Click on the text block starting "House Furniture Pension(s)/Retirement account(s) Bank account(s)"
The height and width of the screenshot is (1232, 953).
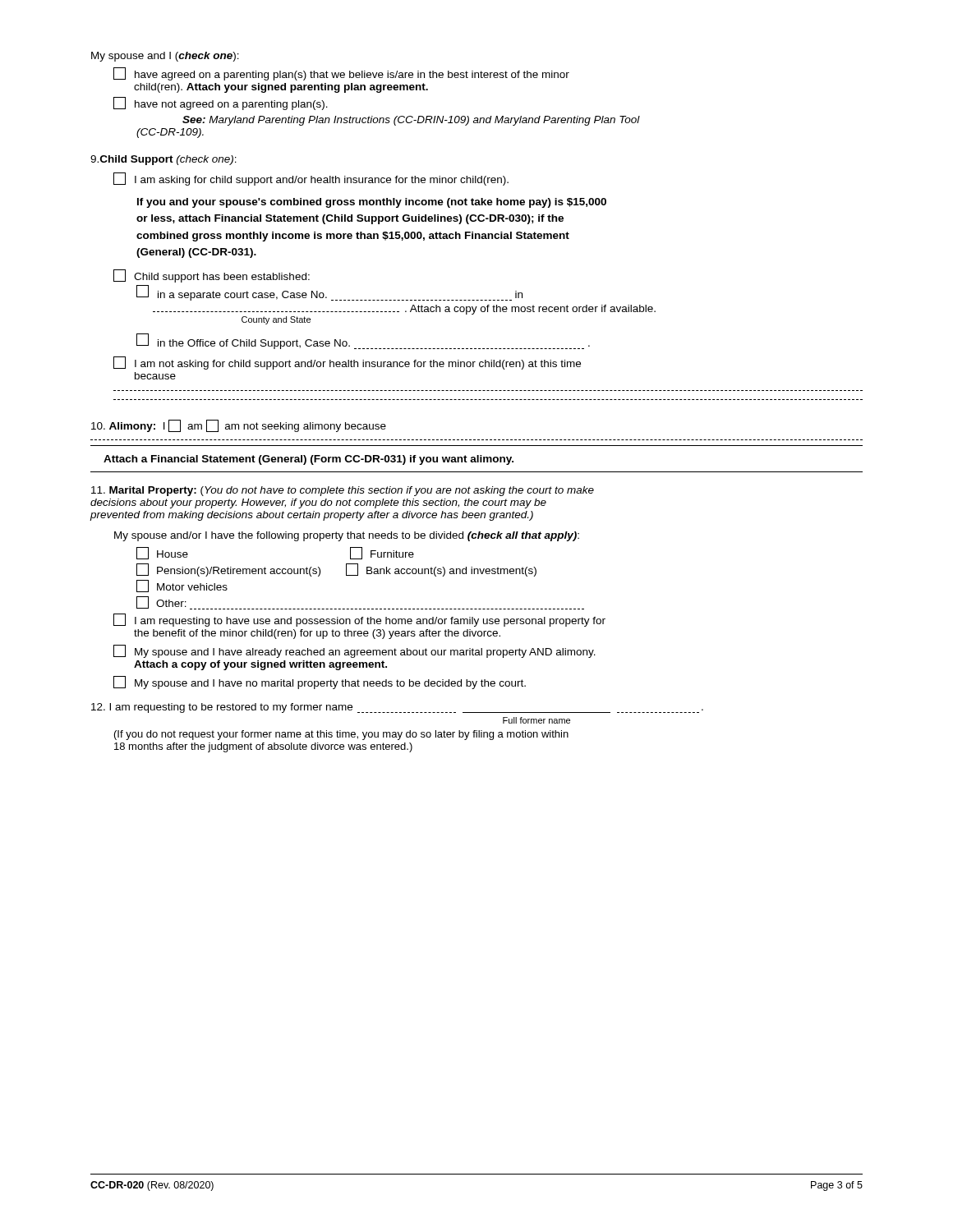[x=500, y=579]
